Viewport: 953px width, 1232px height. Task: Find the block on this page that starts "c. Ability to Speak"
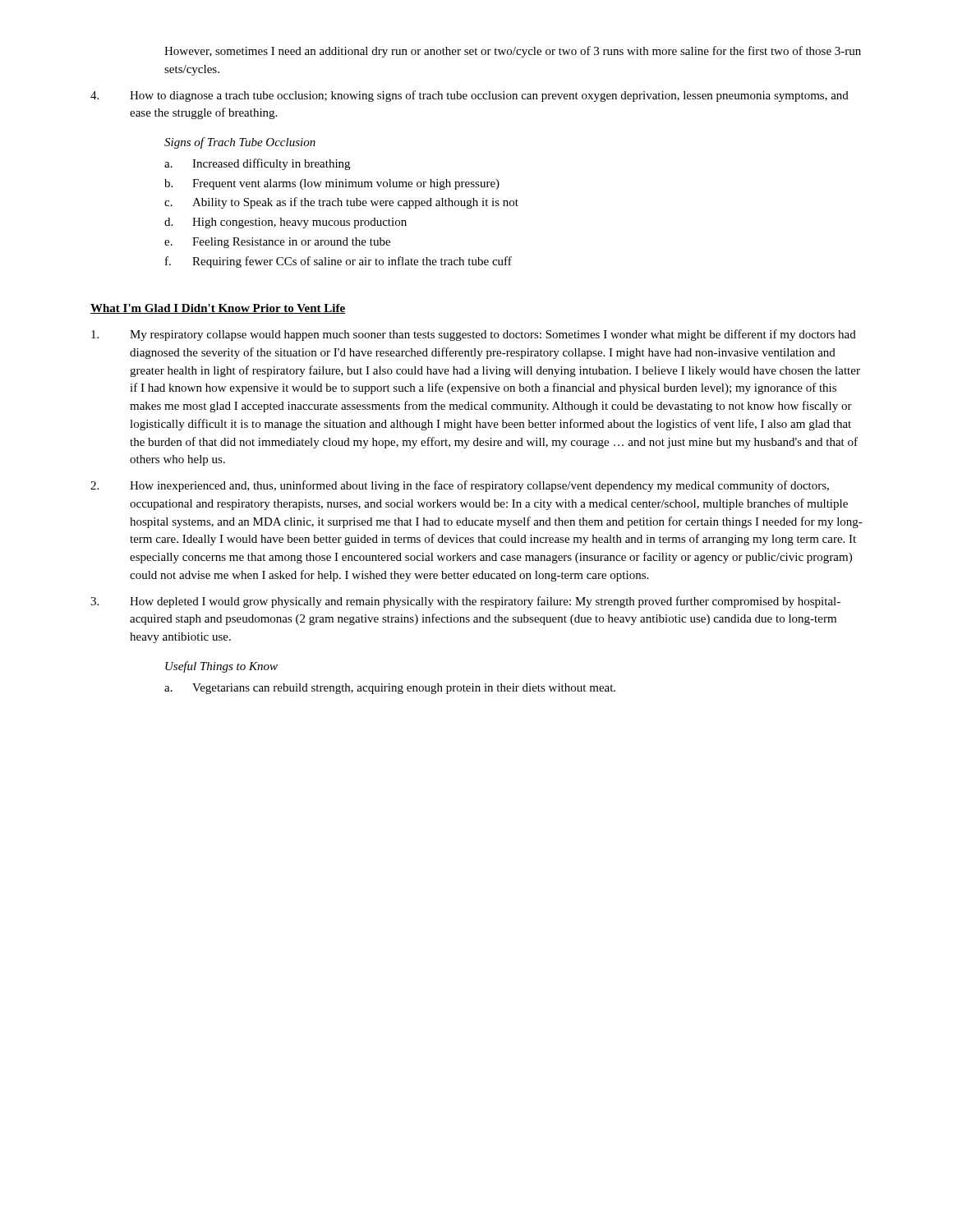click(513, 203)
